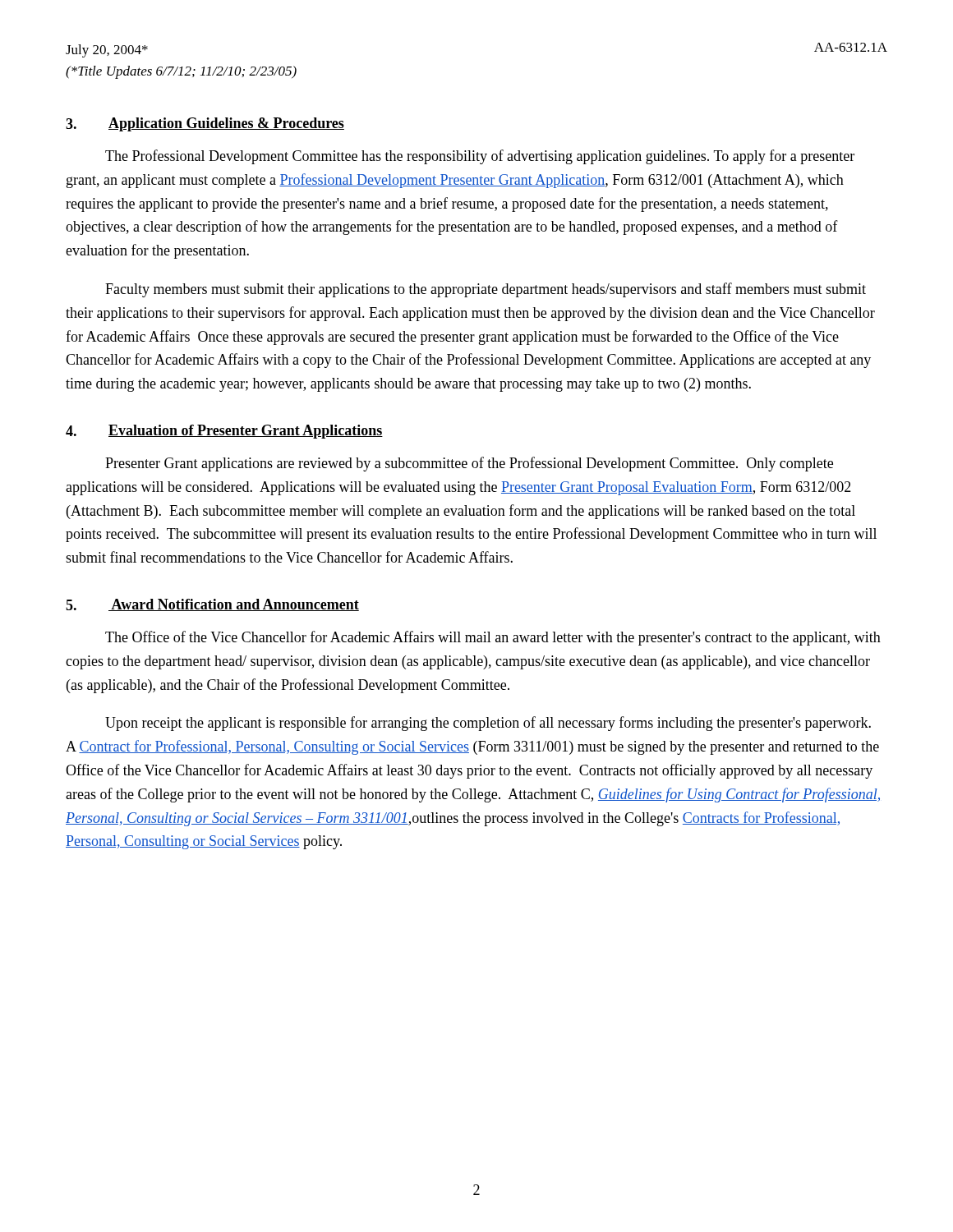This screenshot has height=1232, width=953.
Task: Point to the block beginning "Faculty members must submit"
Action: (x=470, y=336)
